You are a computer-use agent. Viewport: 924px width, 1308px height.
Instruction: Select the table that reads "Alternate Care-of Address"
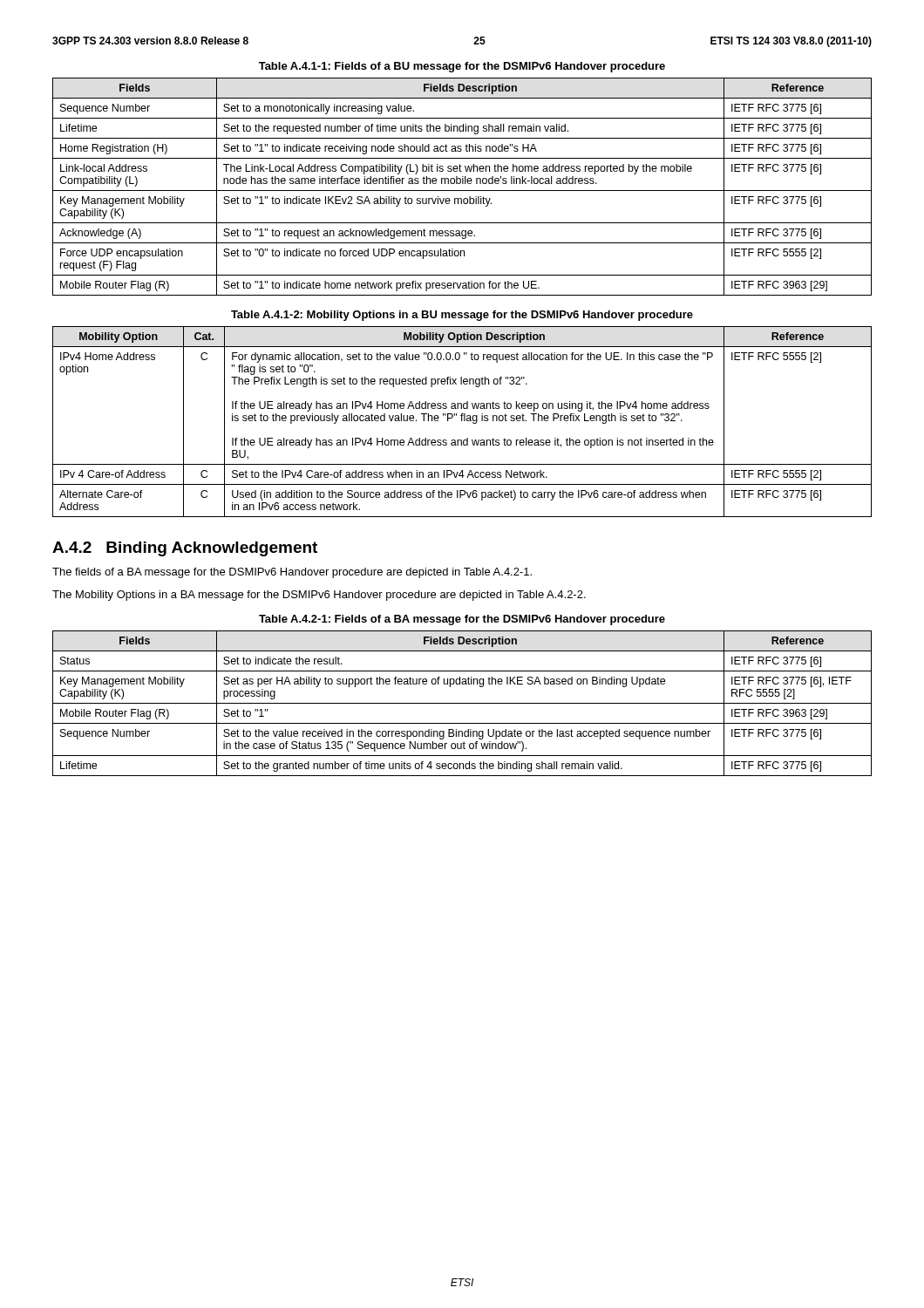(462, 422)
